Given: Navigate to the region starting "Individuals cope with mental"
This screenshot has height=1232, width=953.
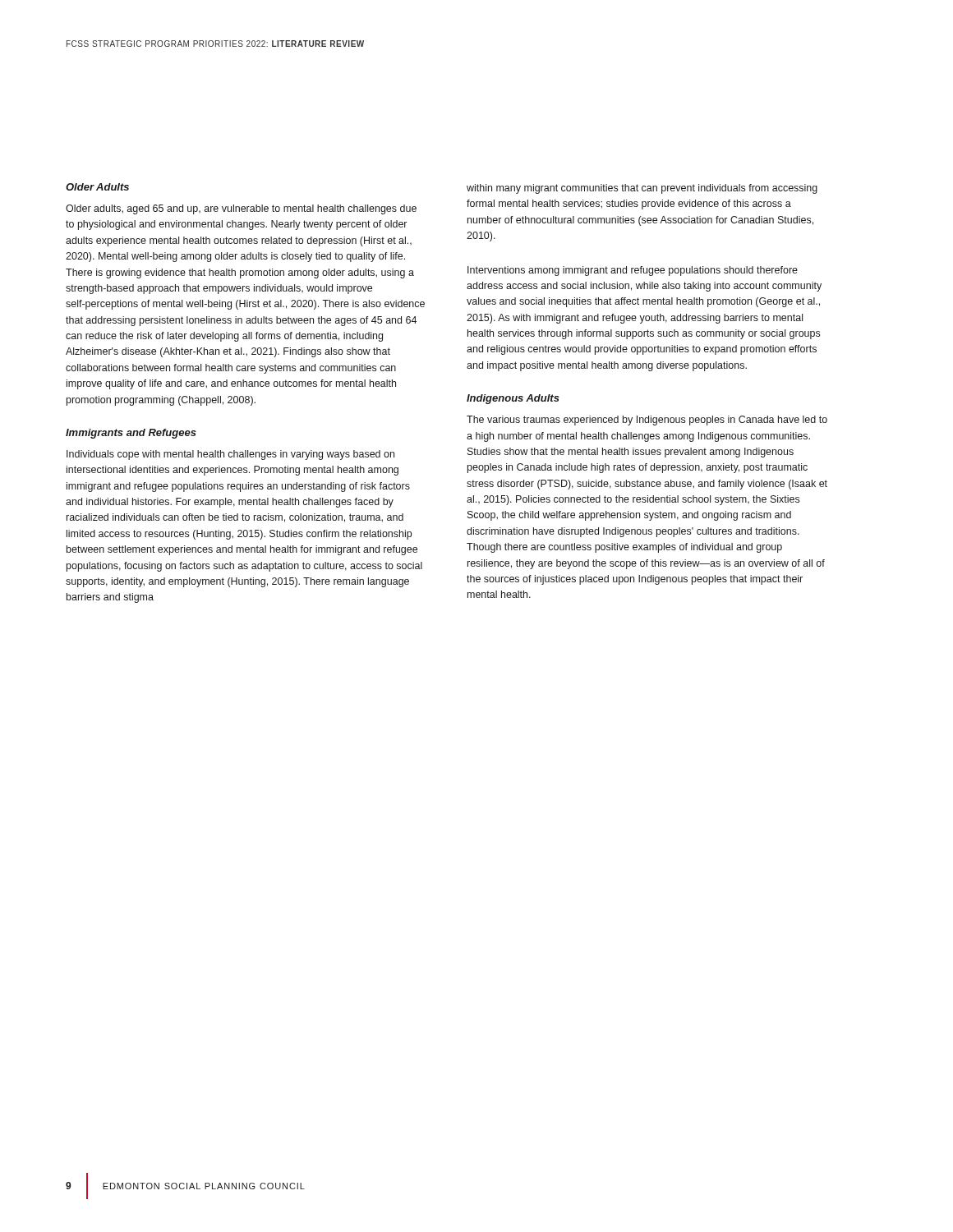Looking at the screenshot, I should (244, 526).
